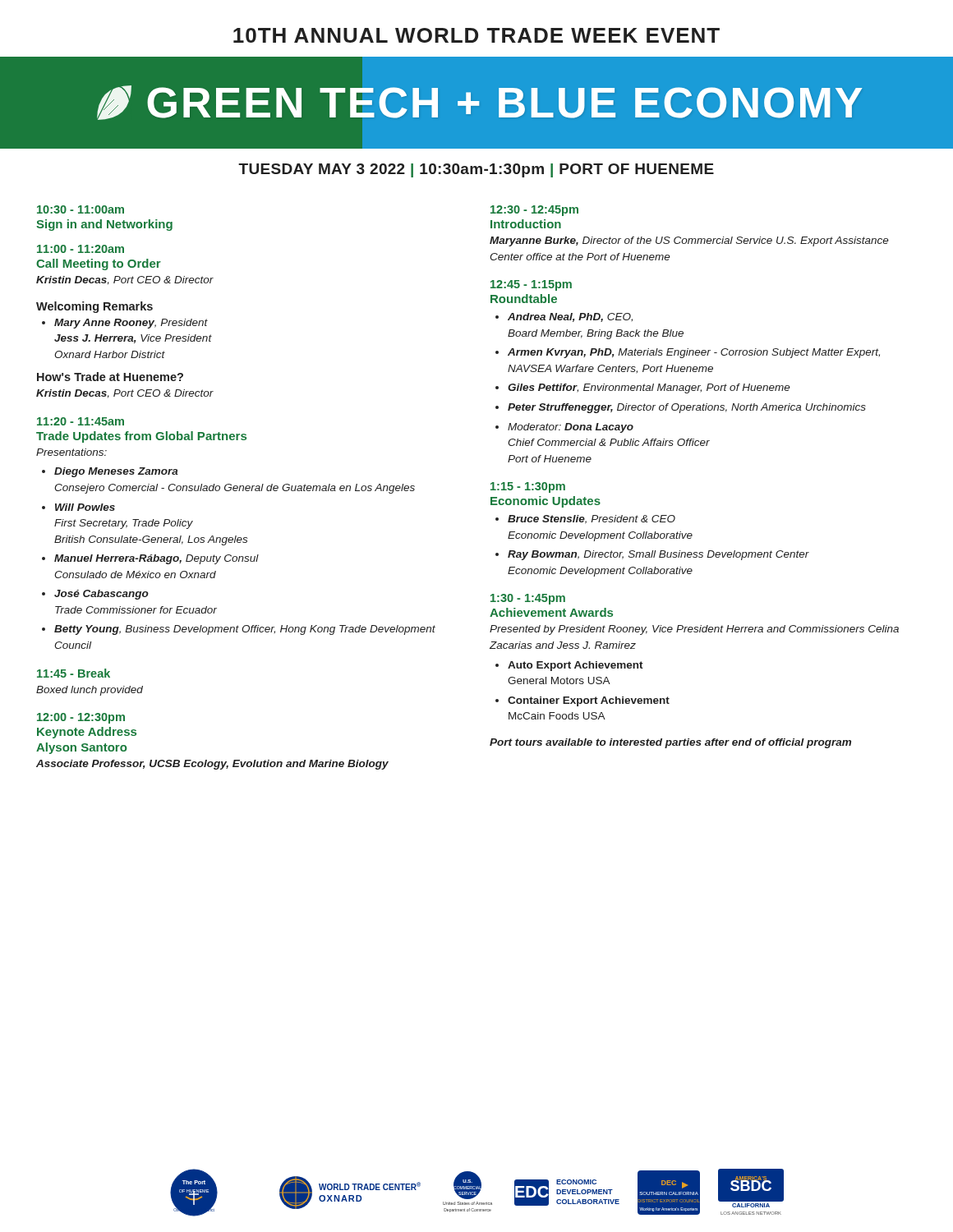953x1232 pixels.
Task: Click on the text block containing "12:30 - 12:45pm Introduction Maryanne Burke, Director of"
Action: [703, 234]
